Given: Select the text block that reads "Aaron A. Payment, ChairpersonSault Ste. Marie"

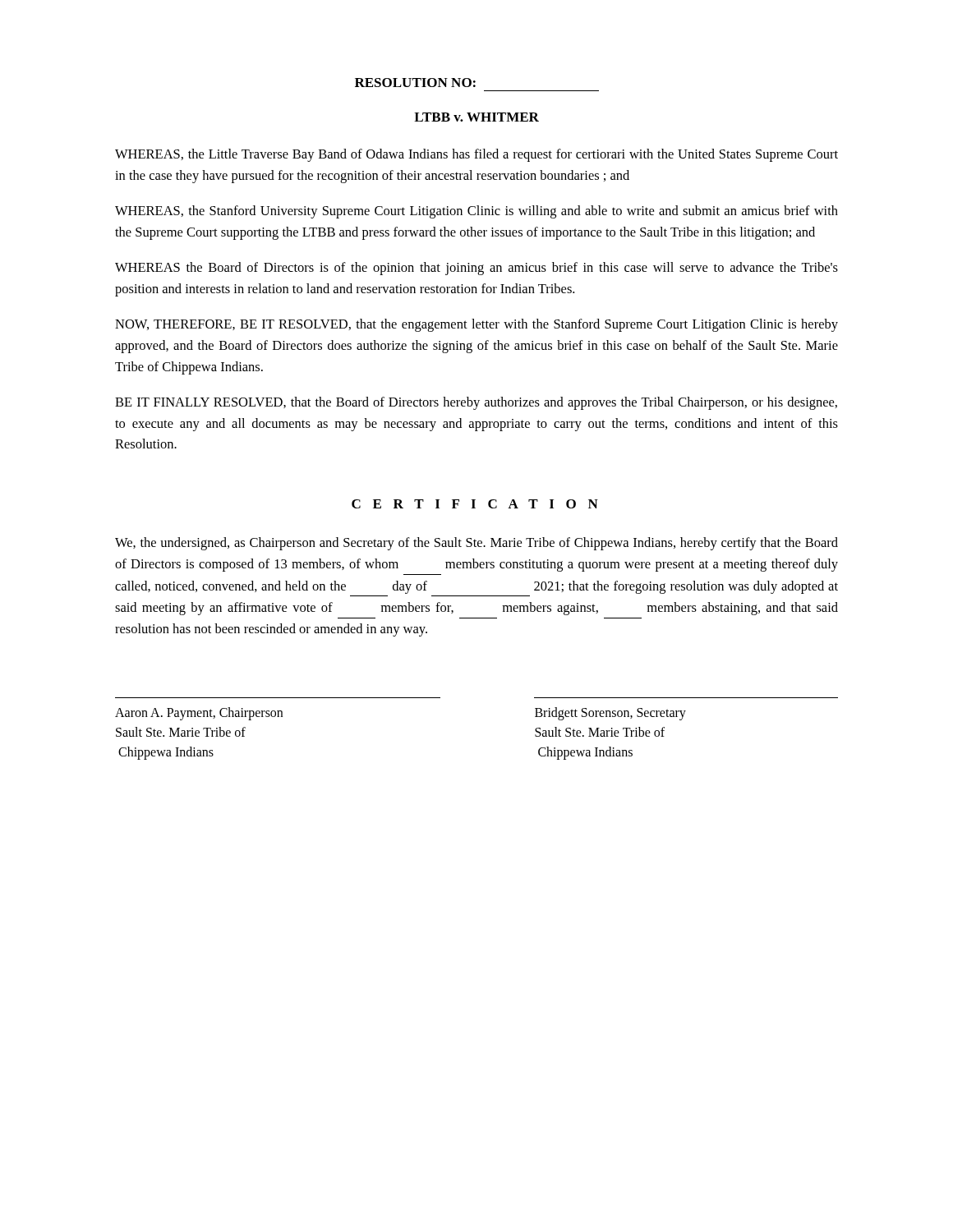Looking at the screenshot, I should pyautogui.click(x=194, y=713).
